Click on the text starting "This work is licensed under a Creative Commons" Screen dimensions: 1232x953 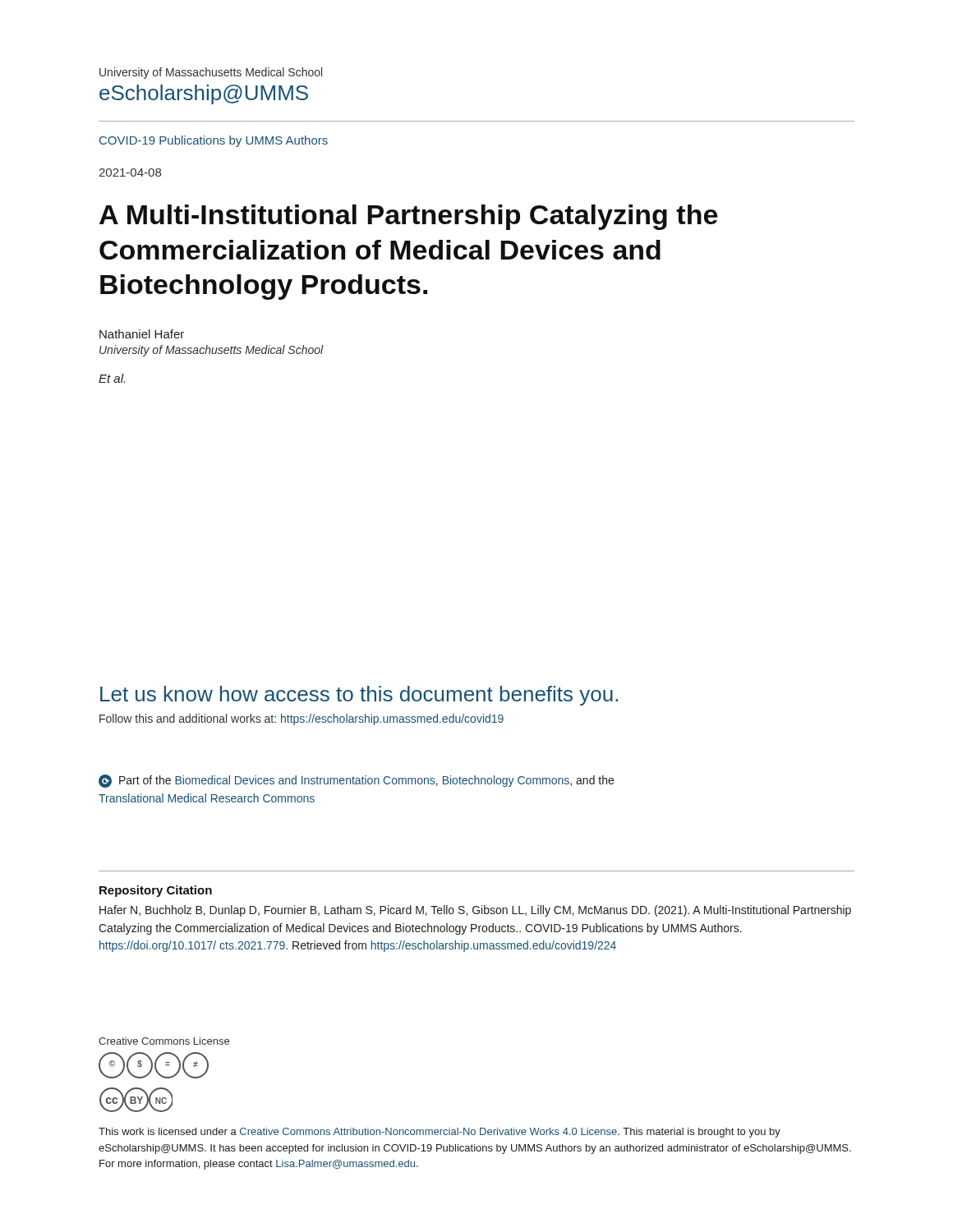(x=475, y=1147)
